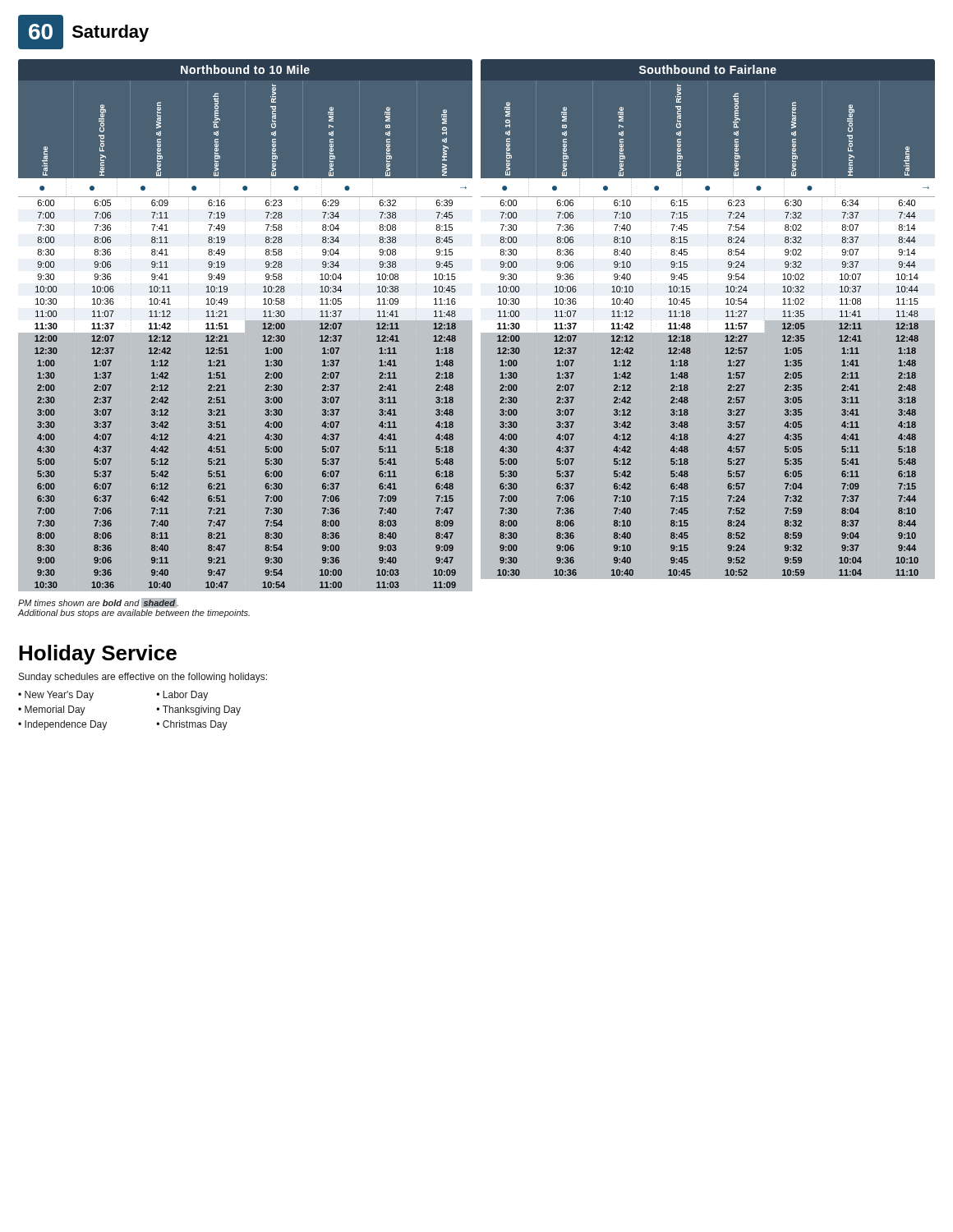Find the title containing "Holiday Service"

(98, 653)
